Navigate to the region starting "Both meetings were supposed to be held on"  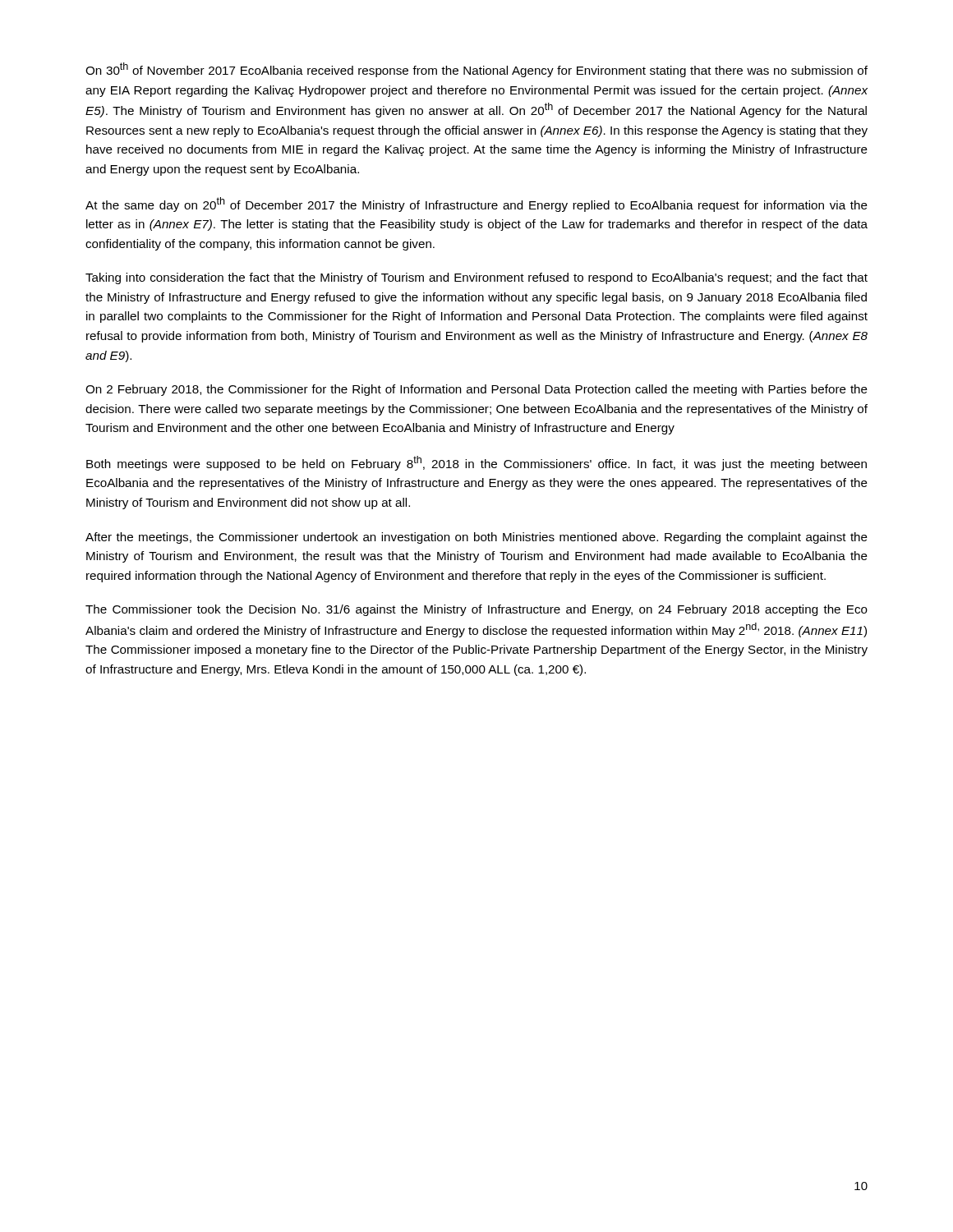(x=476, y=482)
